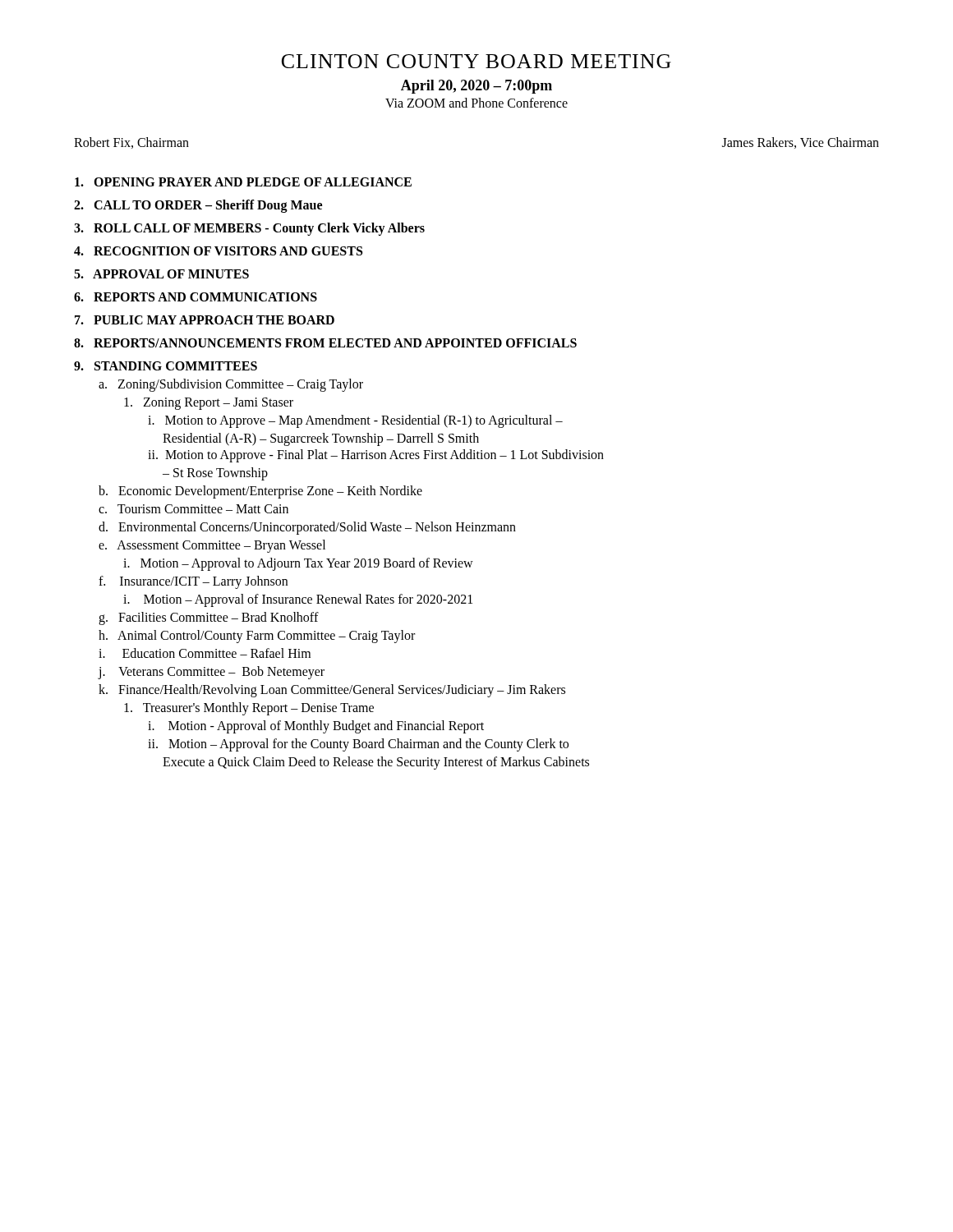This screenshot has height=1232, width=953.
Task: Point to the block beginning "2. CALL TO ORDER –"
Action: [198, 205]
